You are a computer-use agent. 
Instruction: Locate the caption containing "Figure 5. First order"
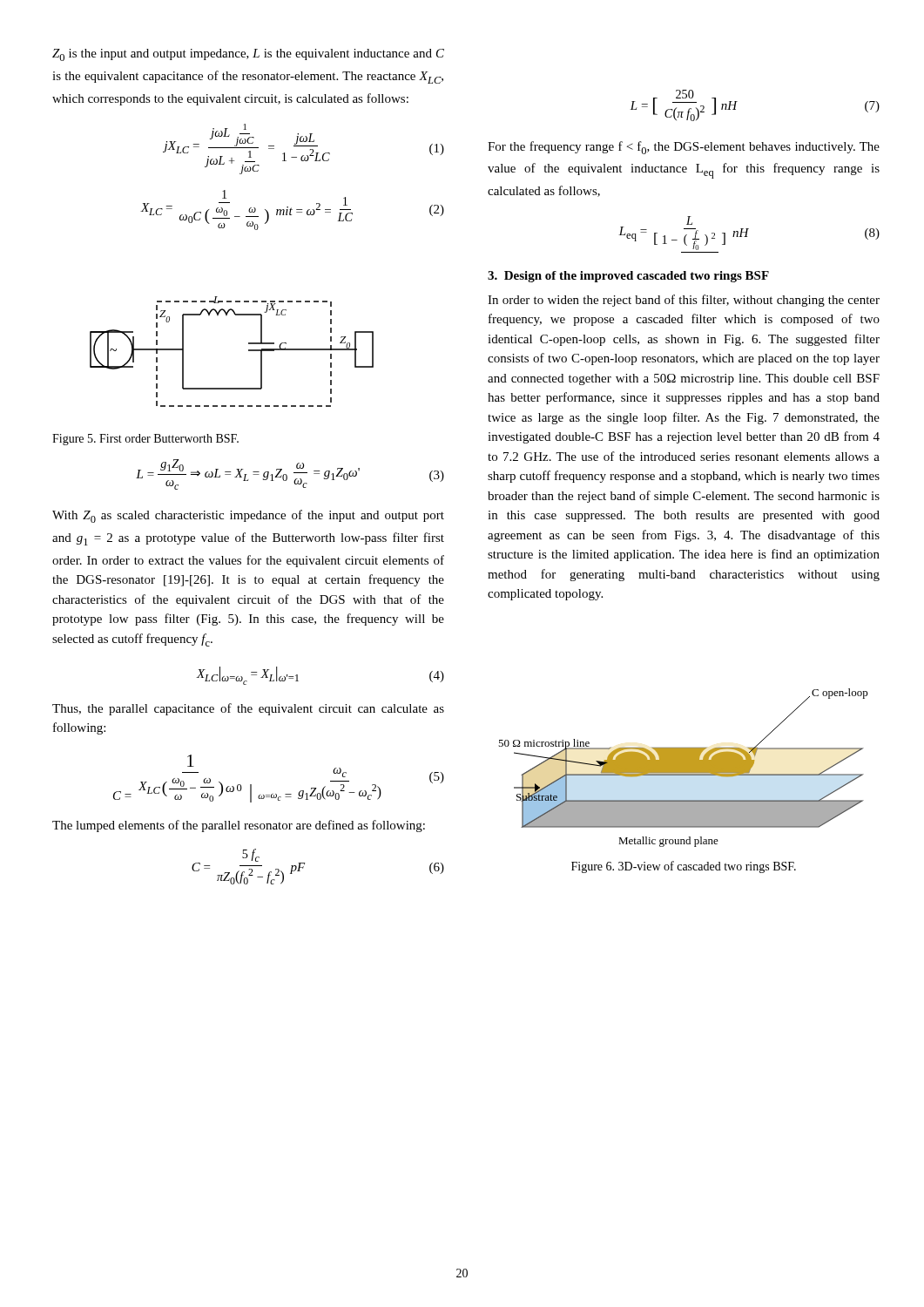pos(146,438)
